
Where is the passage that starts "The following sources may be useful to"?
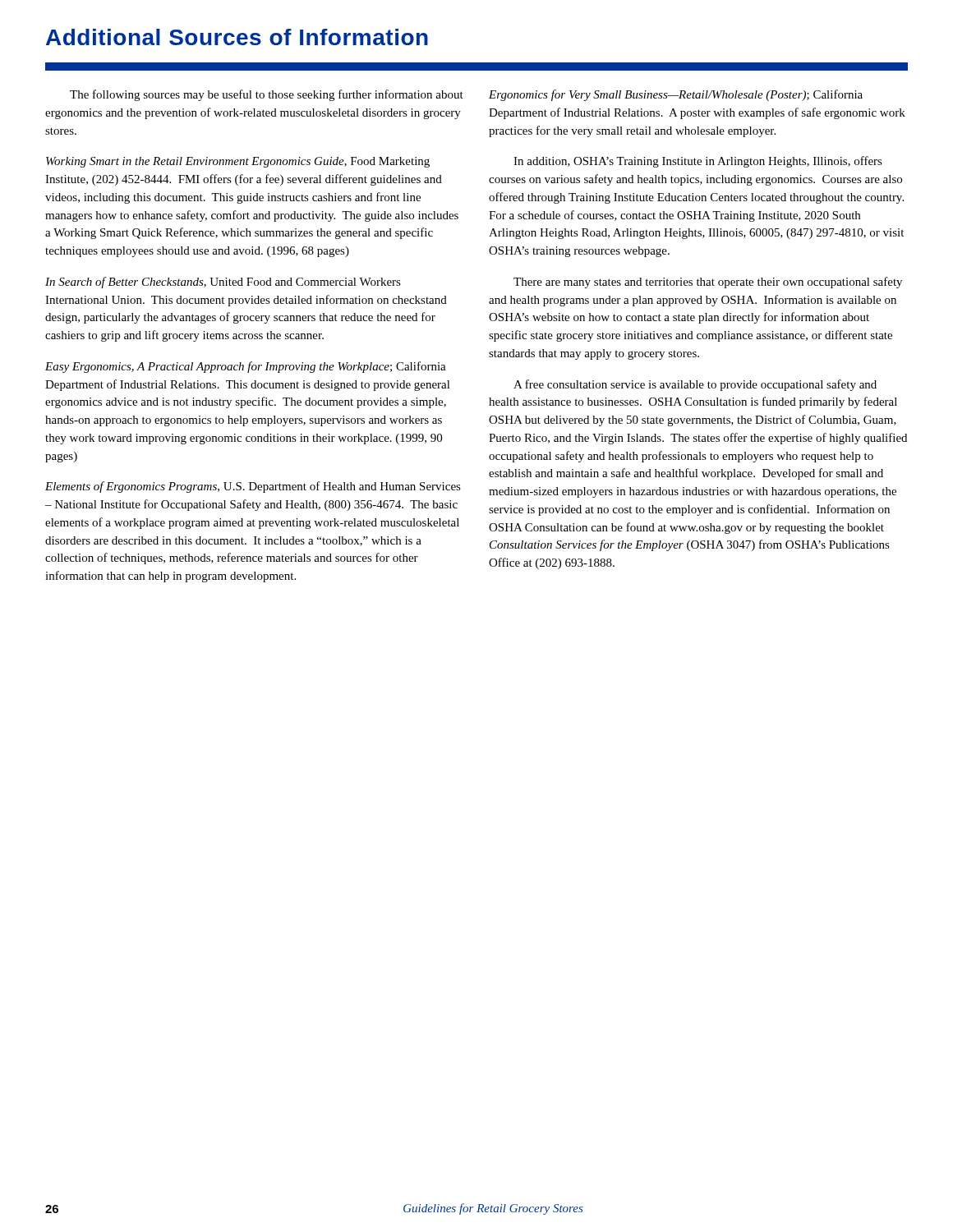pos(255,113)
